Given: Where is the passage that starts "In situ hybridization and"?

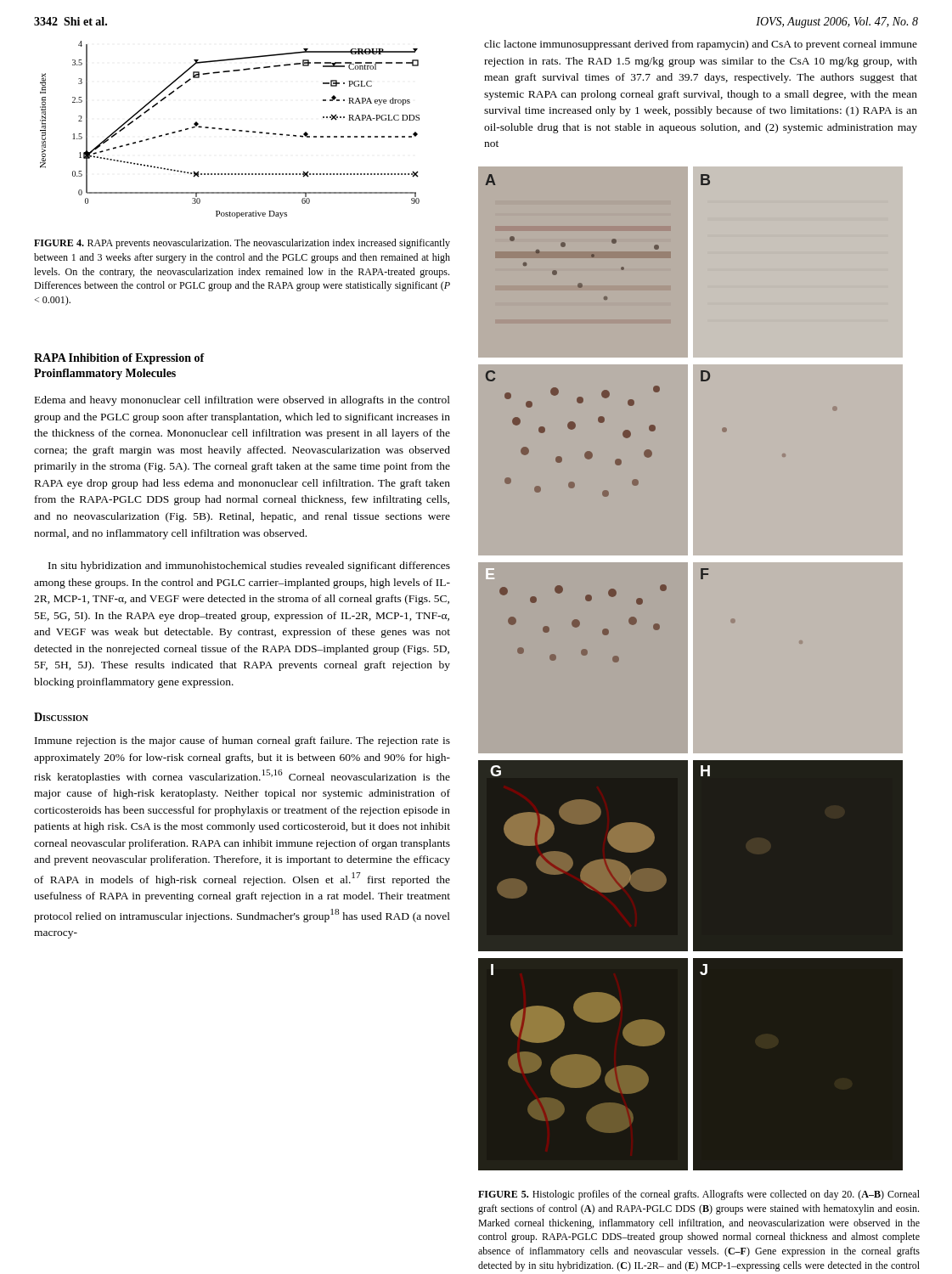Looking at the screenshot, I should [242, 623].
